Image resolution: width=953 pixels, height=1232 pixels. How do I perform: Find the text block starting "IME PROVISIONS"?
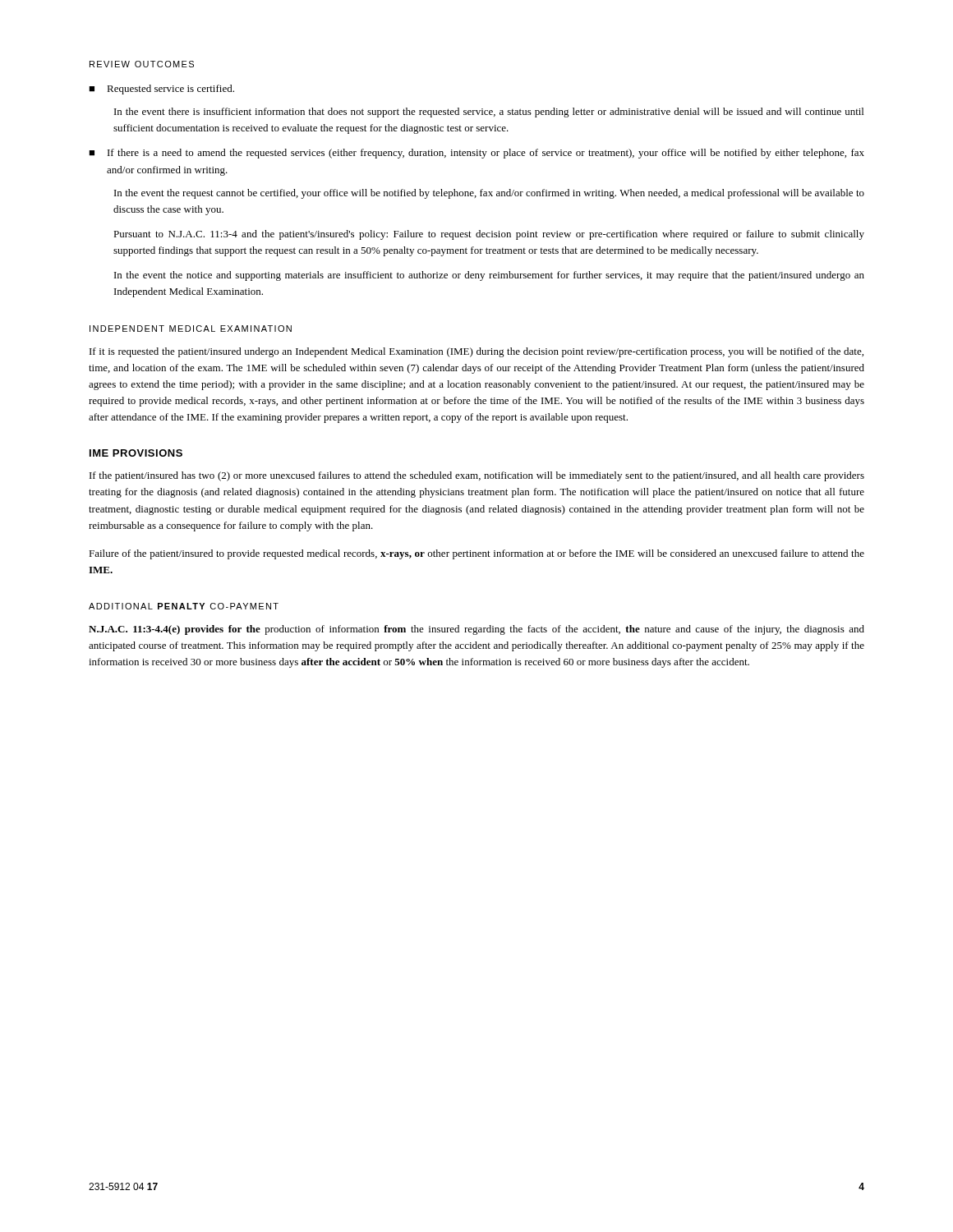(x=136, y=453)
